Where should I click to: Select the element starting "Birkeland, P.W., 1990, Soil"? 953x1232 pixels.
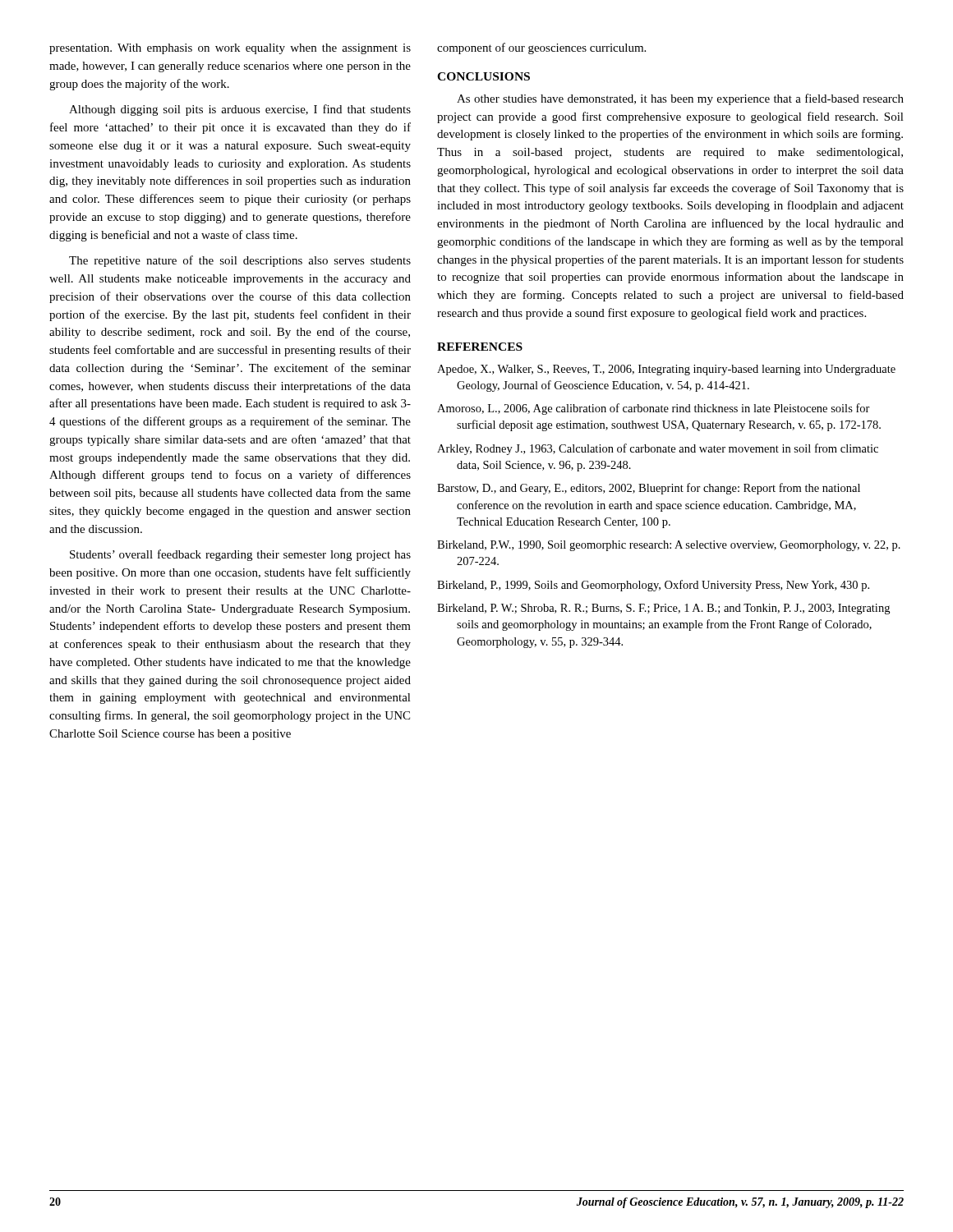point(669,553)
